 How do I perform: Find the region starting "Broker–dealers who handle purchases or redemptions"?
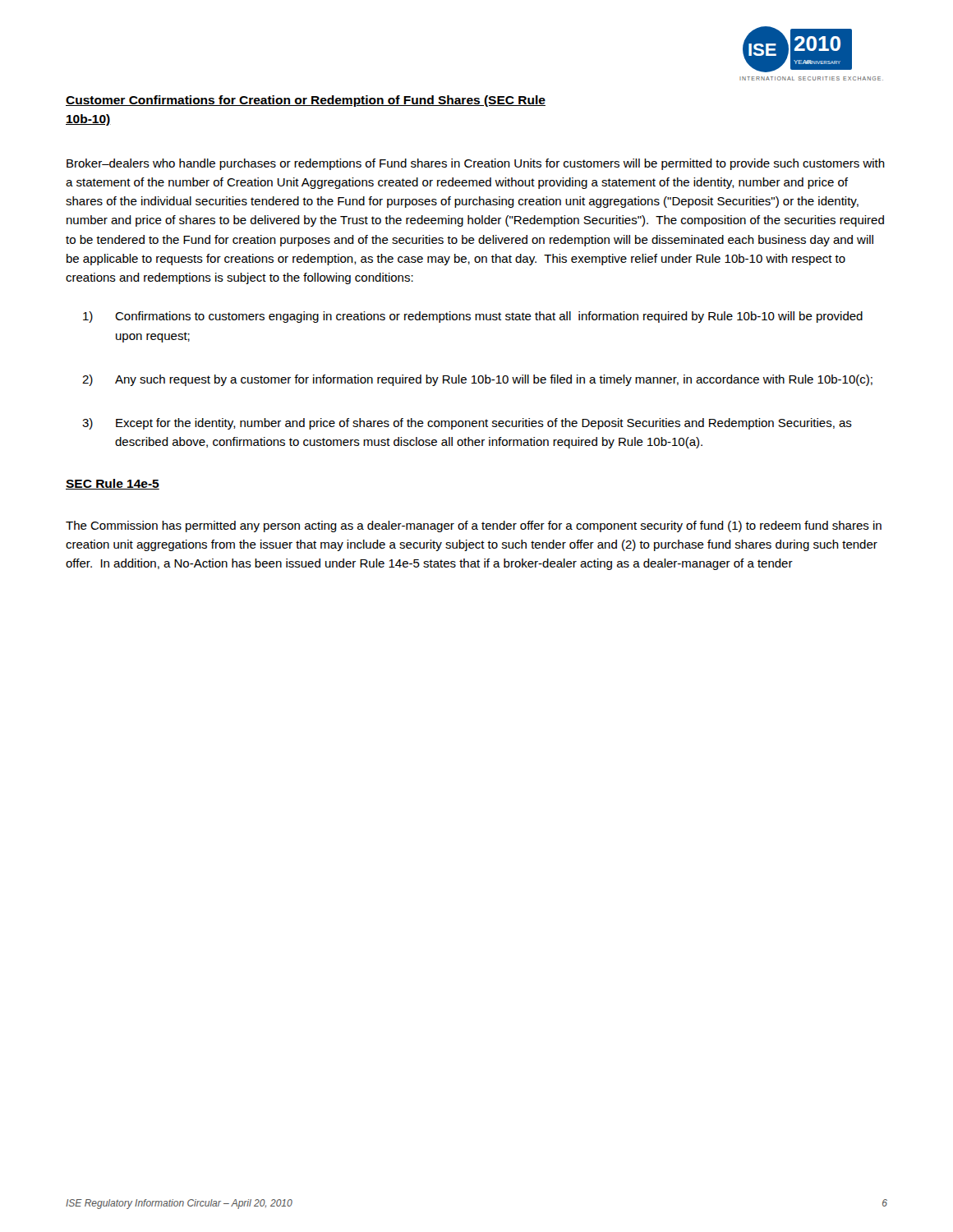point(475,220)
